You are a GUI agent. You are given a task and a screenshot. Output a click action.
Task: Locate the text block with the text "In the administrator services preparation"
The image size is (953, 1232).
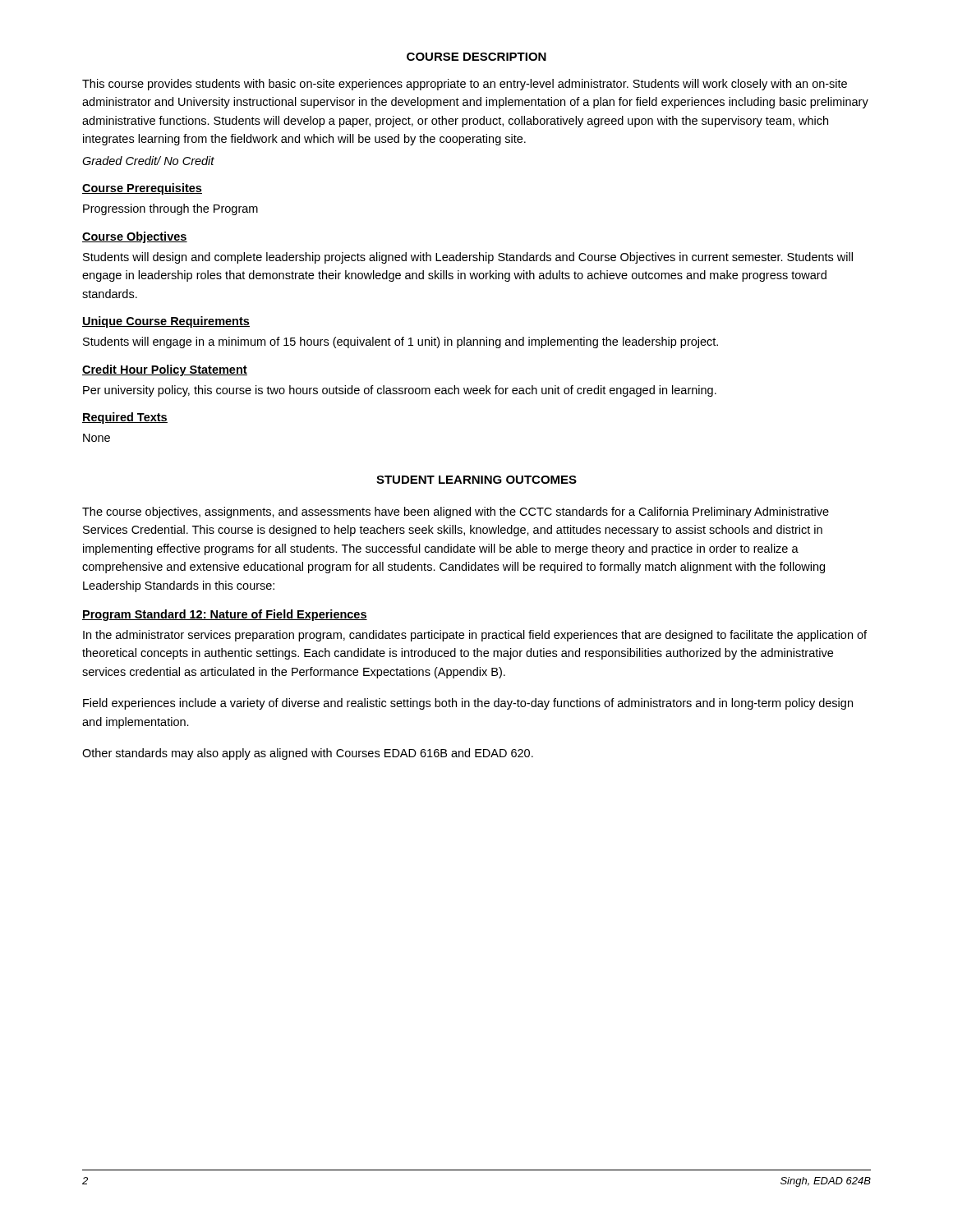[x=474, y=653]
